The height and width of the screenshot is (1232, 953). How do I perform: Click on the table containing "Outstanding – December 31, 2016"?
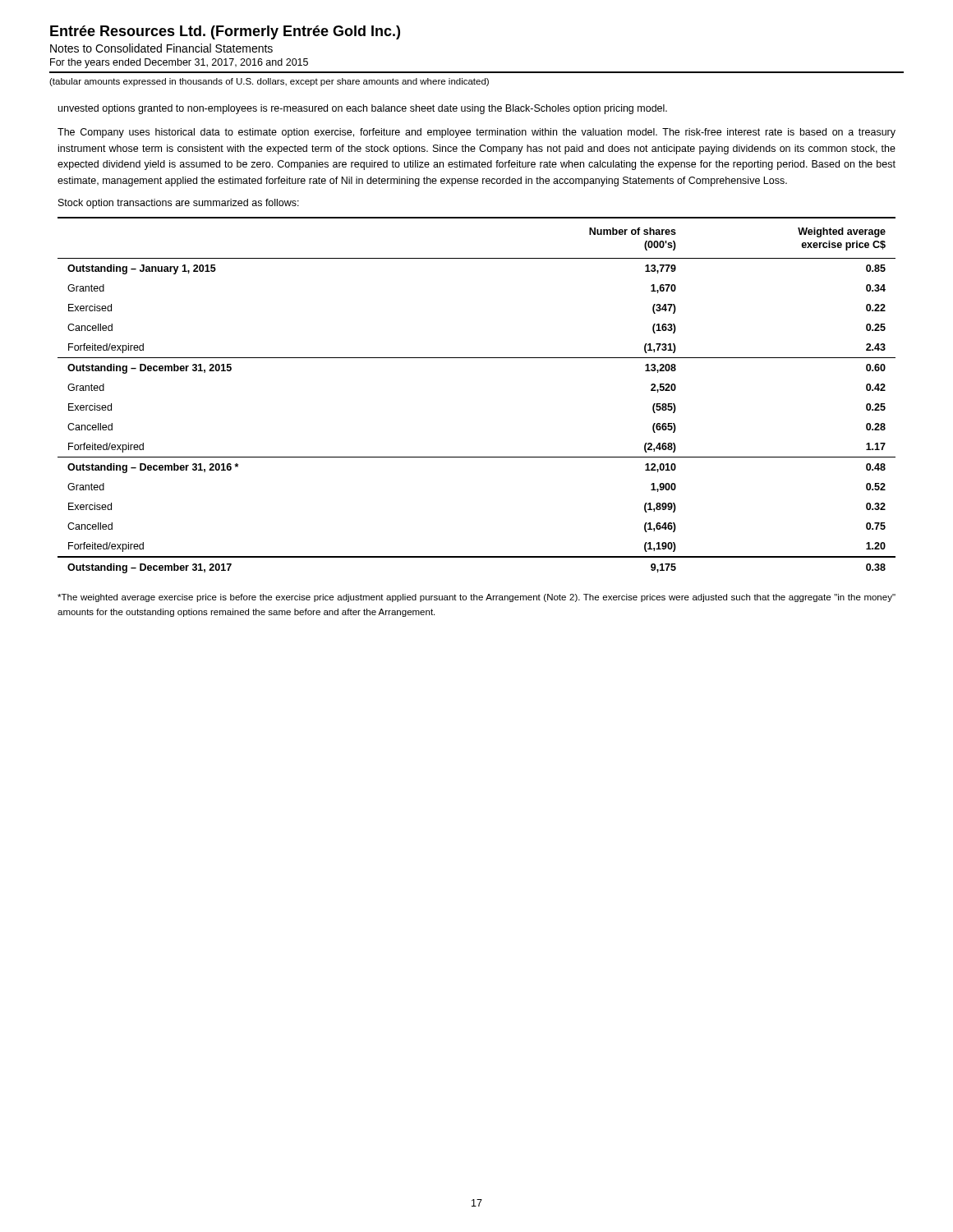tap(476, 397)
